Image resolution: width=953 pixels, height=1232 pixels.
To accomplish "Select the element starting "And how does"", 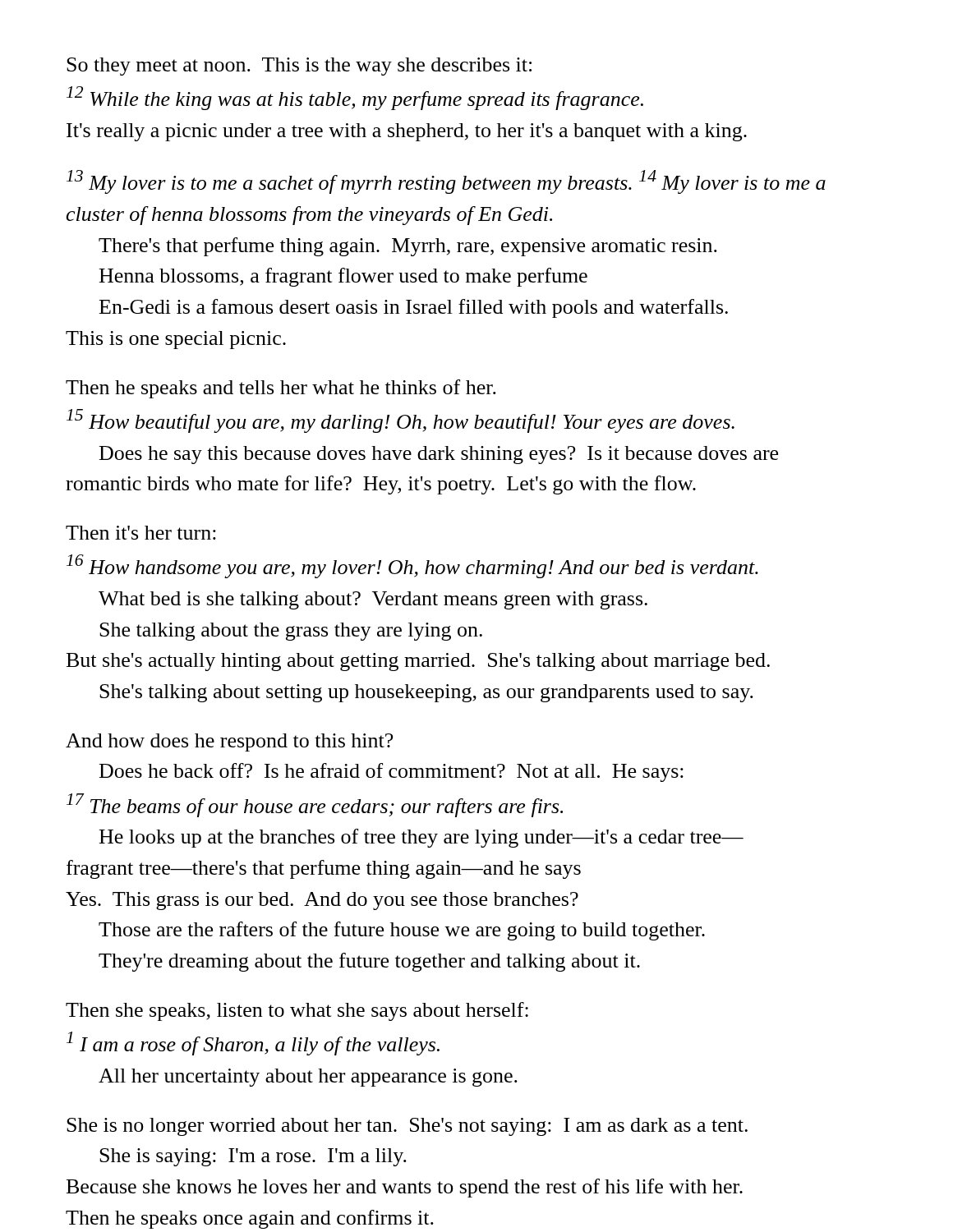I will coord(476,851).
